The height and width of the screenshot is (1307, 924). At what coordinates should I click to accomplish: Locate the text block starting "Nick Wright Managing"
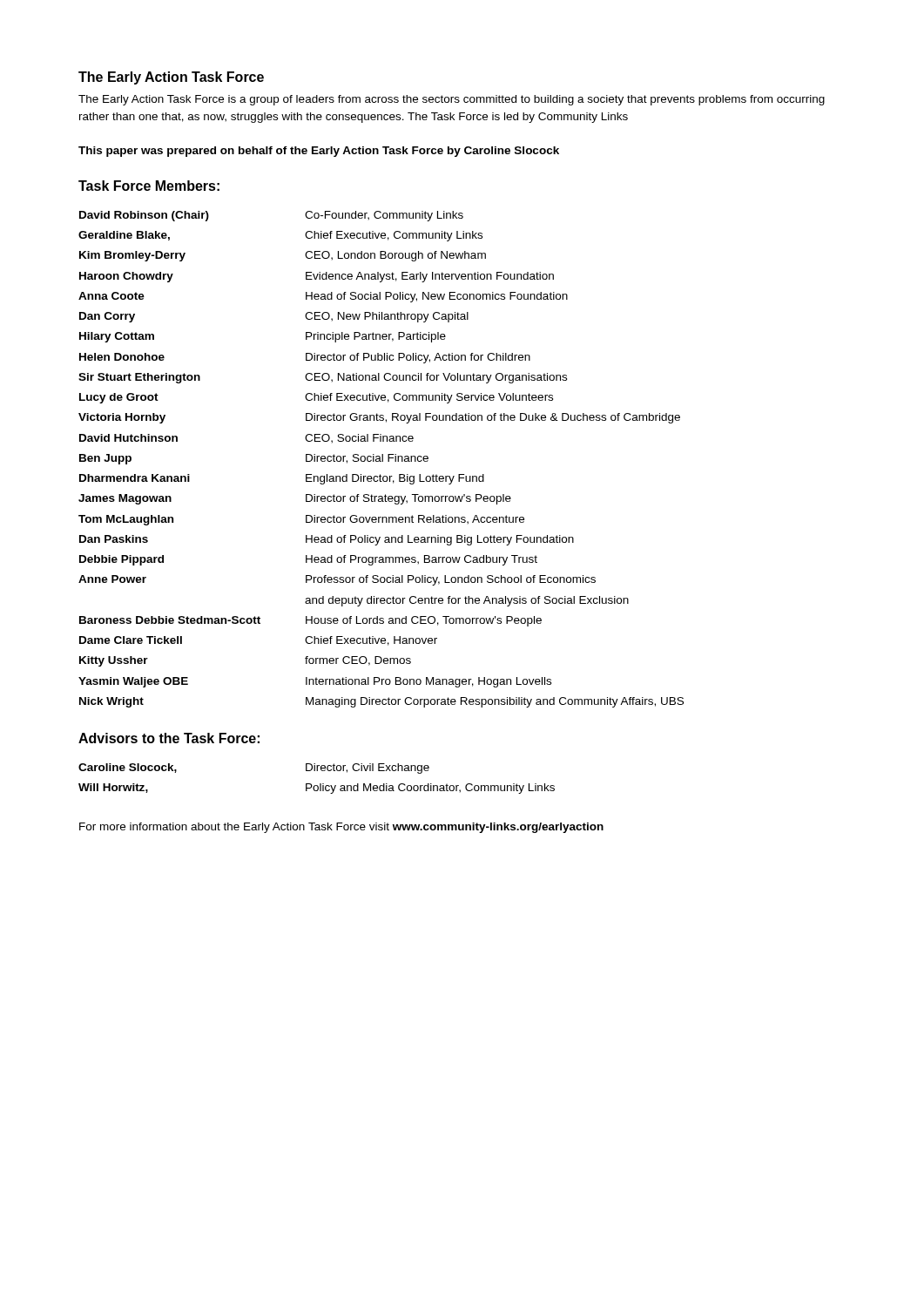(462, 701)
